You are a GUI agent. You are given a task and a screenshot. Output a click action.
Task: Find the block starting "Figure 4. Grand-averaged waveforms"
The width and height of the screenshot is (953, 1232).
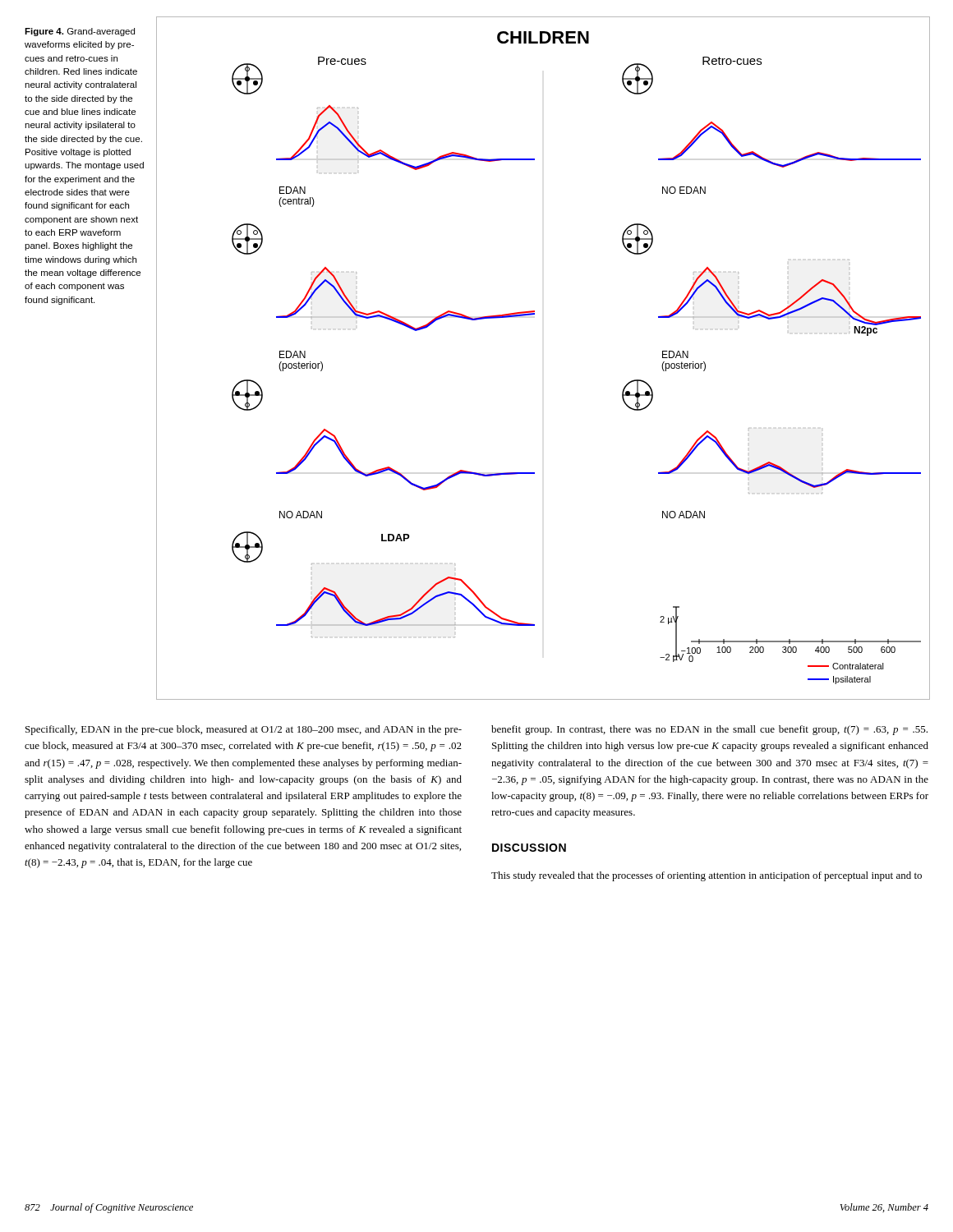84,165
